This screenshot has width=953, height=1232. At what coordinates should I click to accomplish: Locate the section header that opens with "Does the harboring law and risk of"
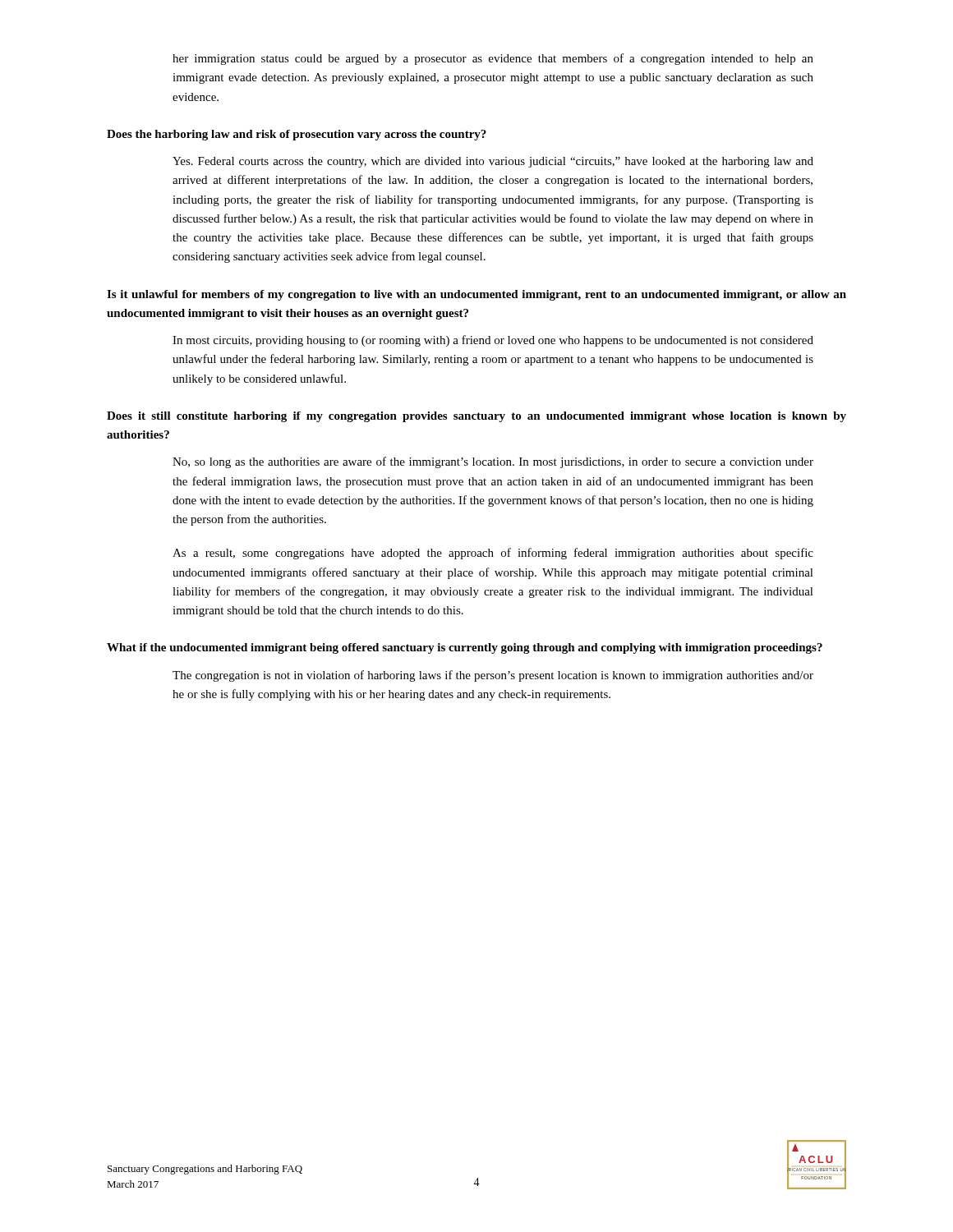[297, 134]
